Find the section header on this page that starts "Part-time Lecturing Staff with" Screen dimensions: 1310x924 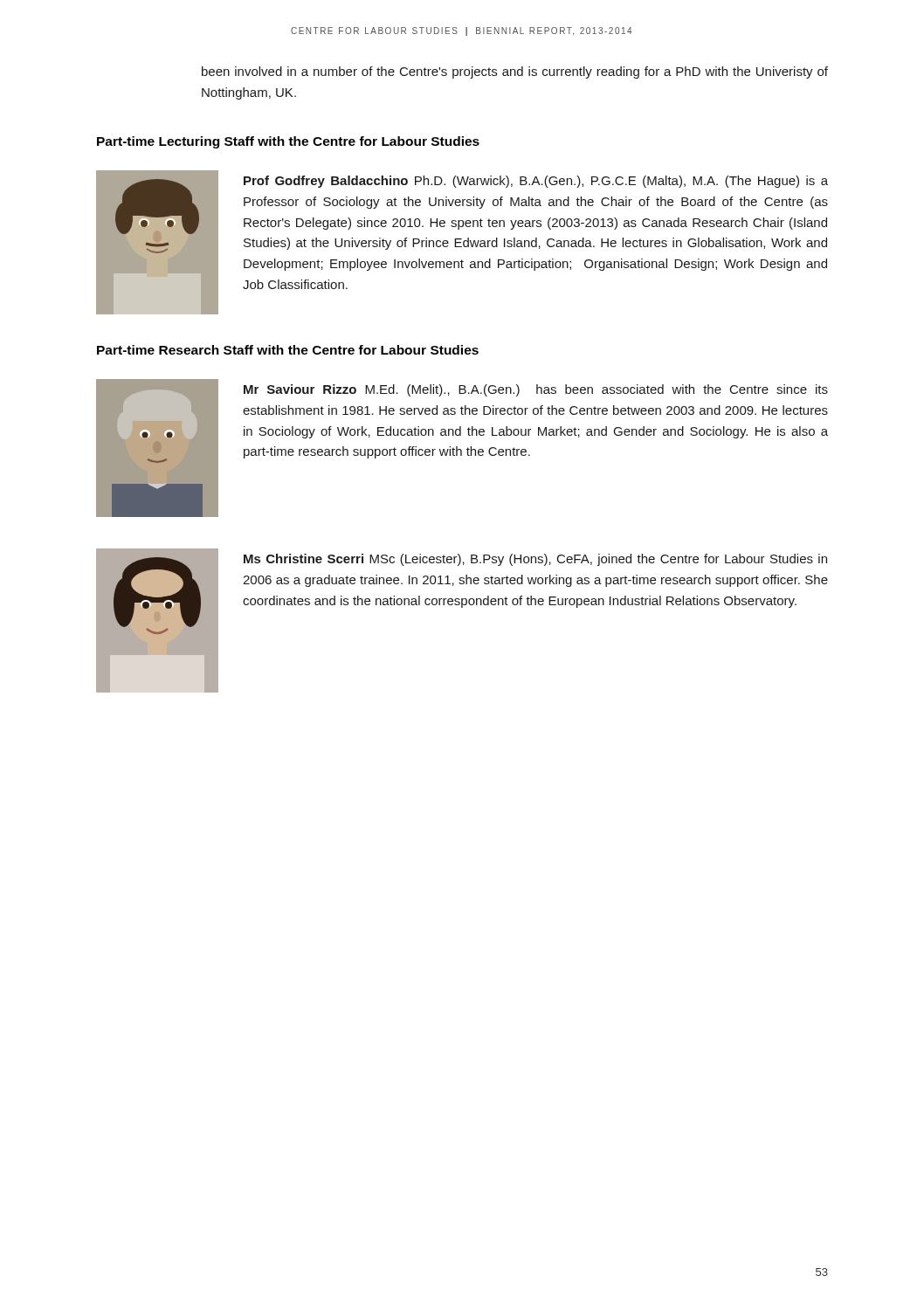288,141
